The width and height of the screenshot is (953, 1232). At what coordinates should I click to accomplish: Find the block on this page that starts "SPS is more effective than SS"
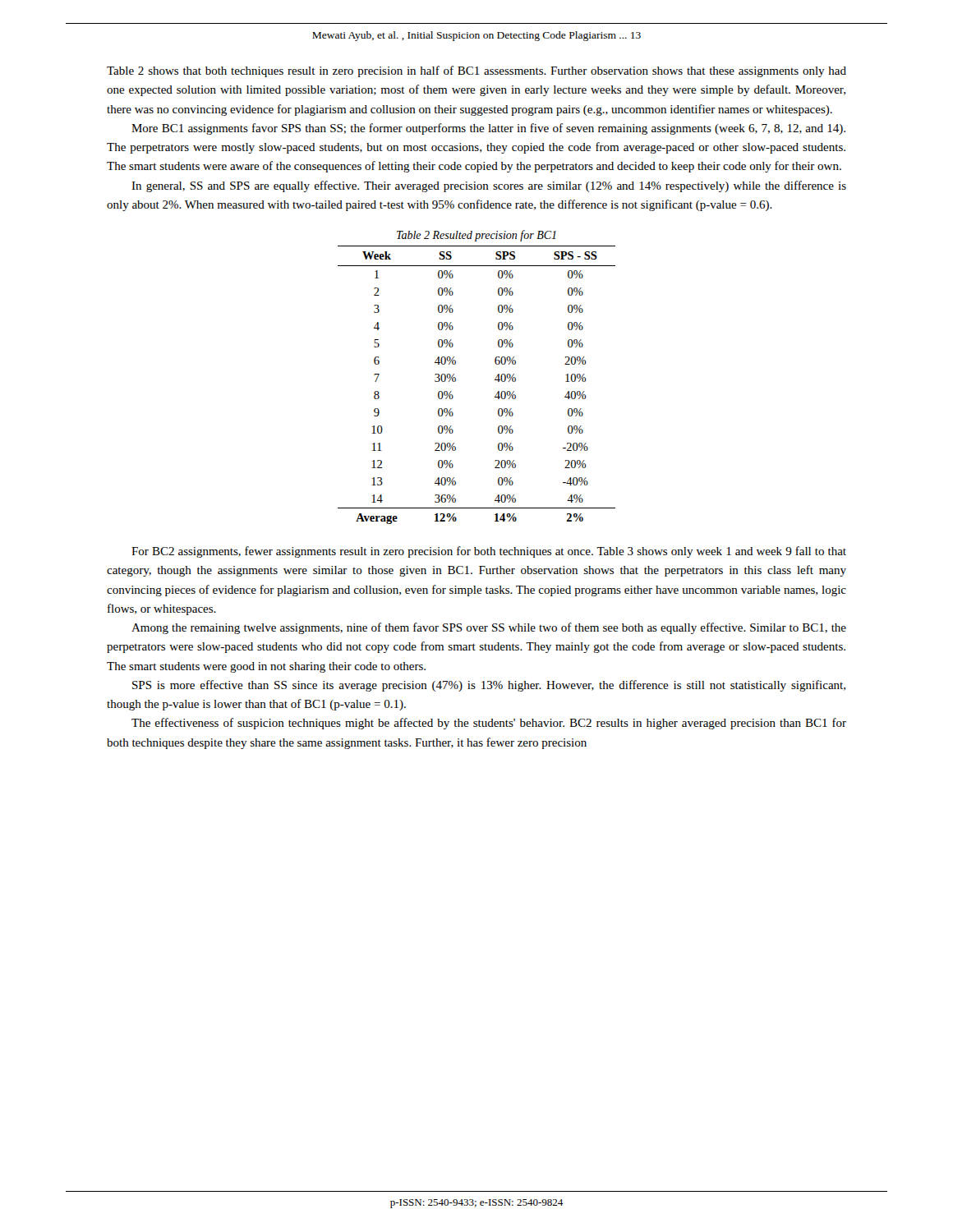click(x=476, y=695)
